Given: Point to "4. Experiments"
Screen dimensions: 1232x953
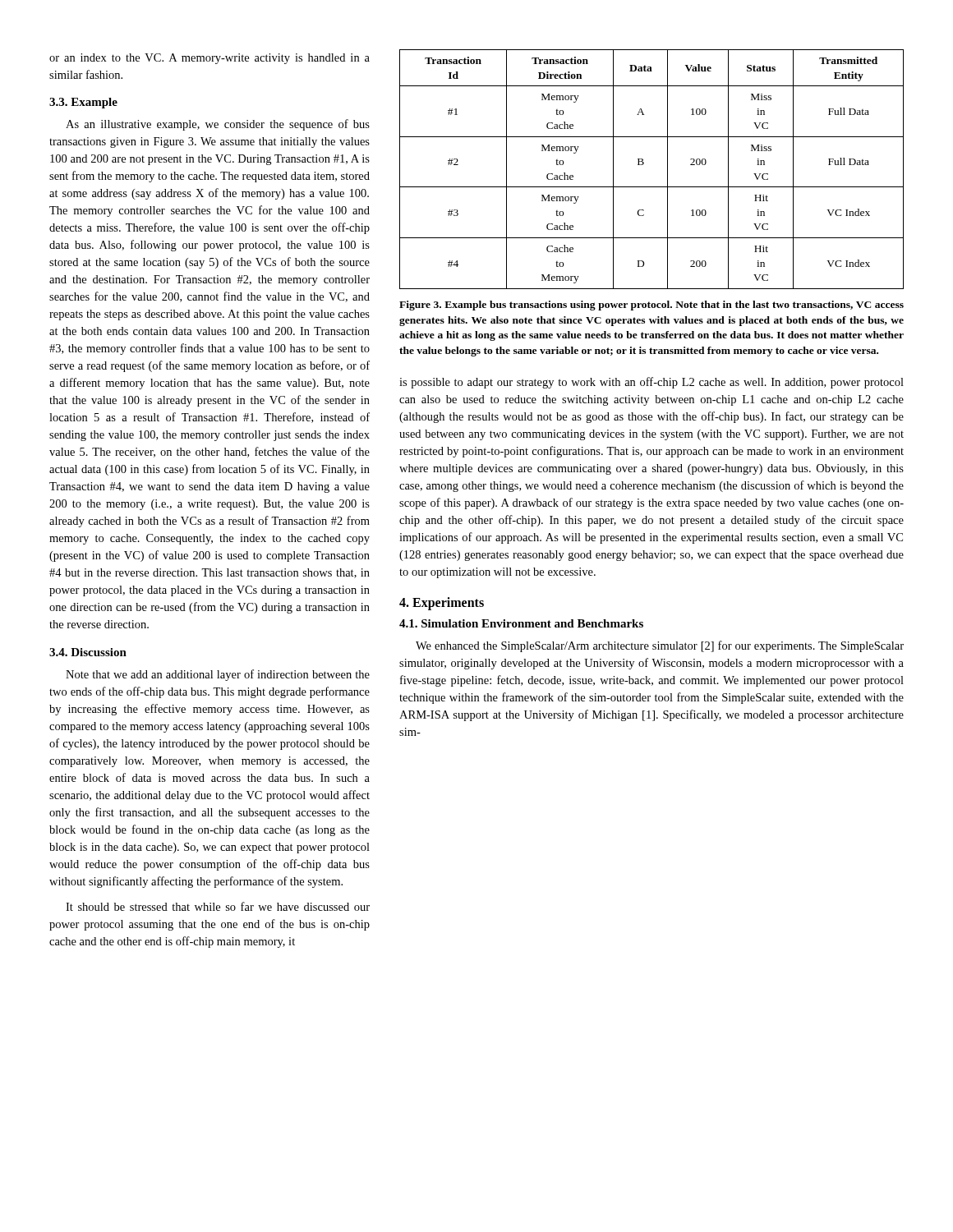Looking at the screenshot, I should click(x=442, y=603).
